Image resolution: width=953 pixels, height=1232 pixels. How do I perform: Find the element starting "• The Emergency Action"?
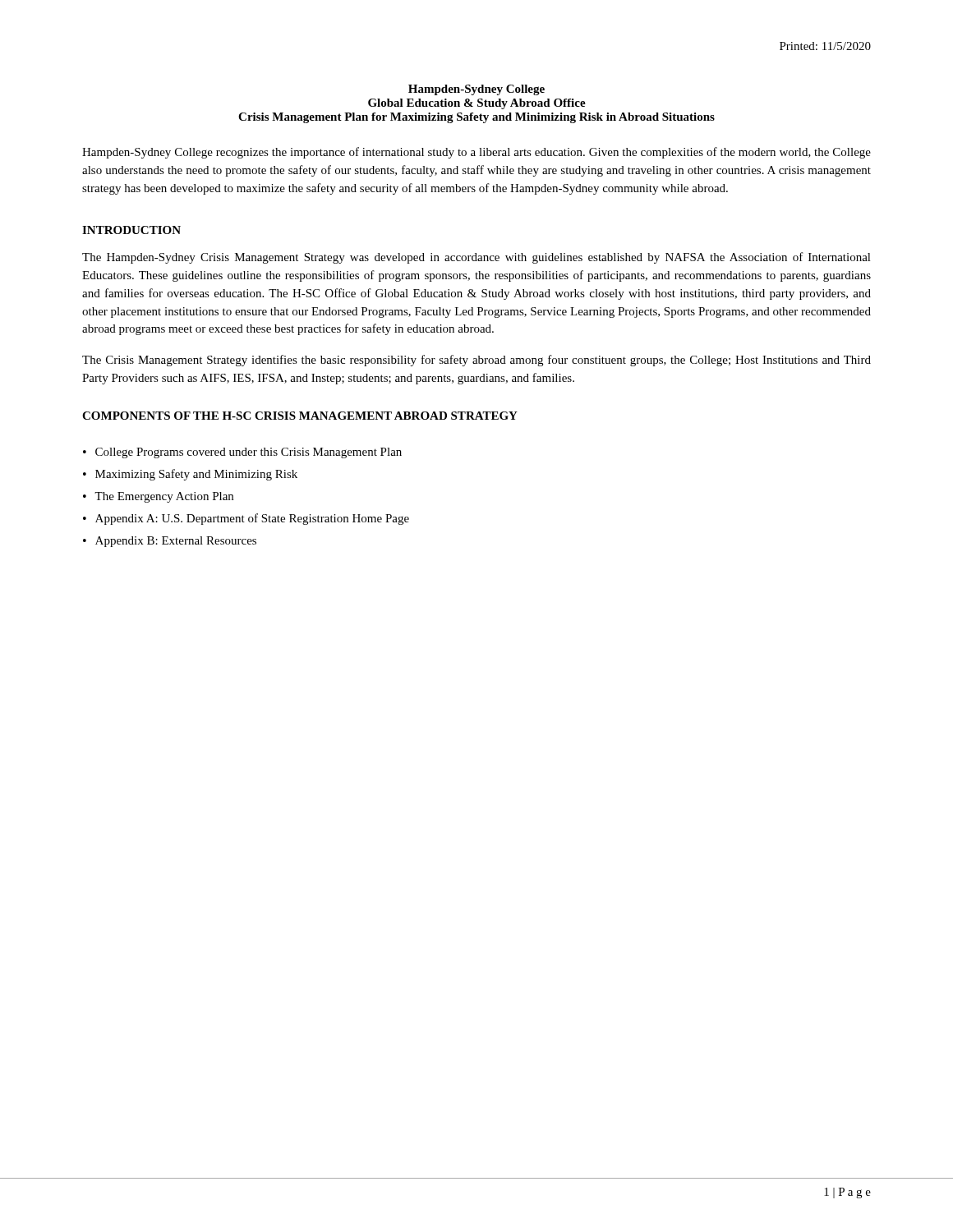158,496
